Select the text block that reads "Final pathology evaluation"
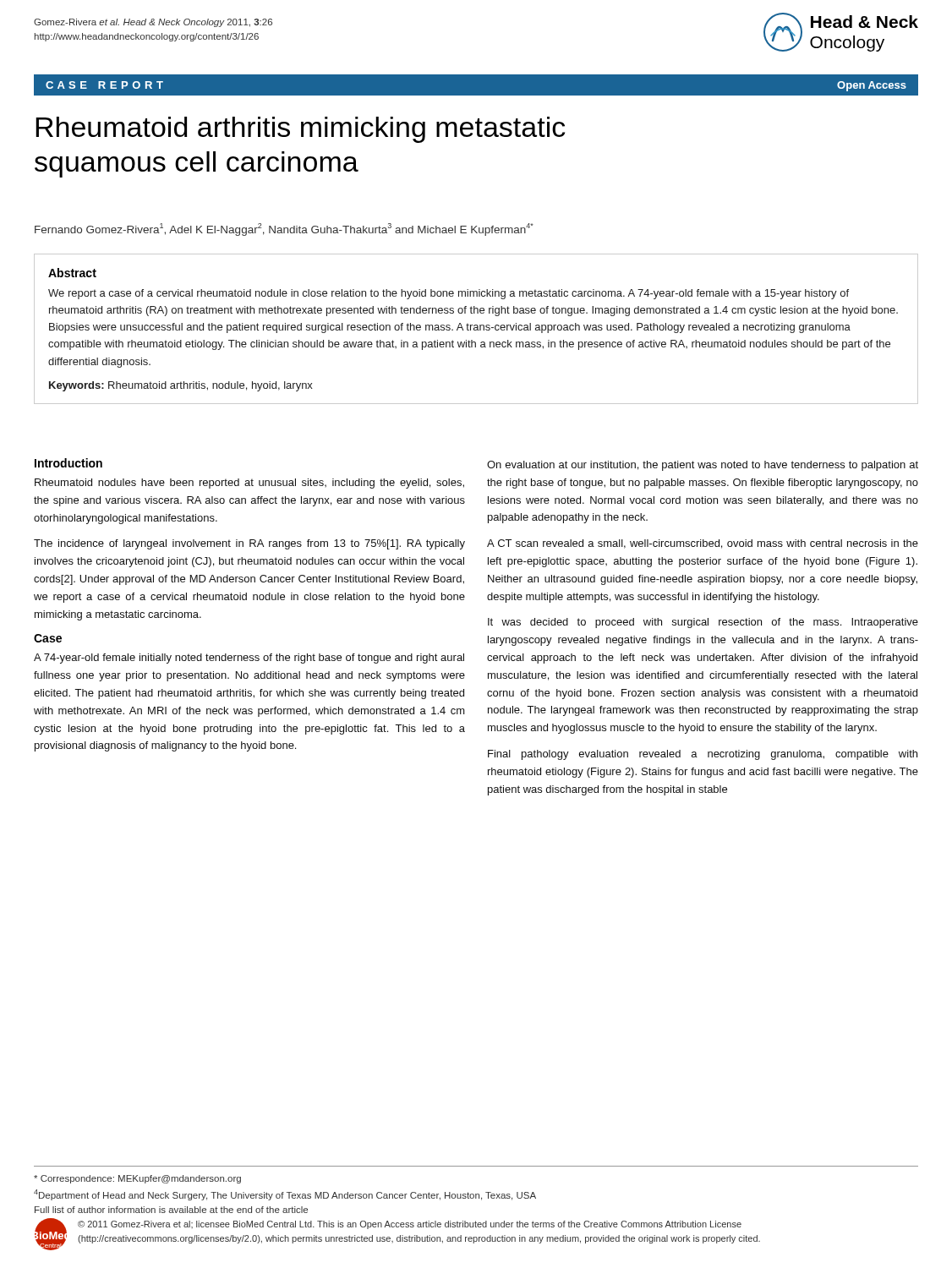 (x=703, y=771)
